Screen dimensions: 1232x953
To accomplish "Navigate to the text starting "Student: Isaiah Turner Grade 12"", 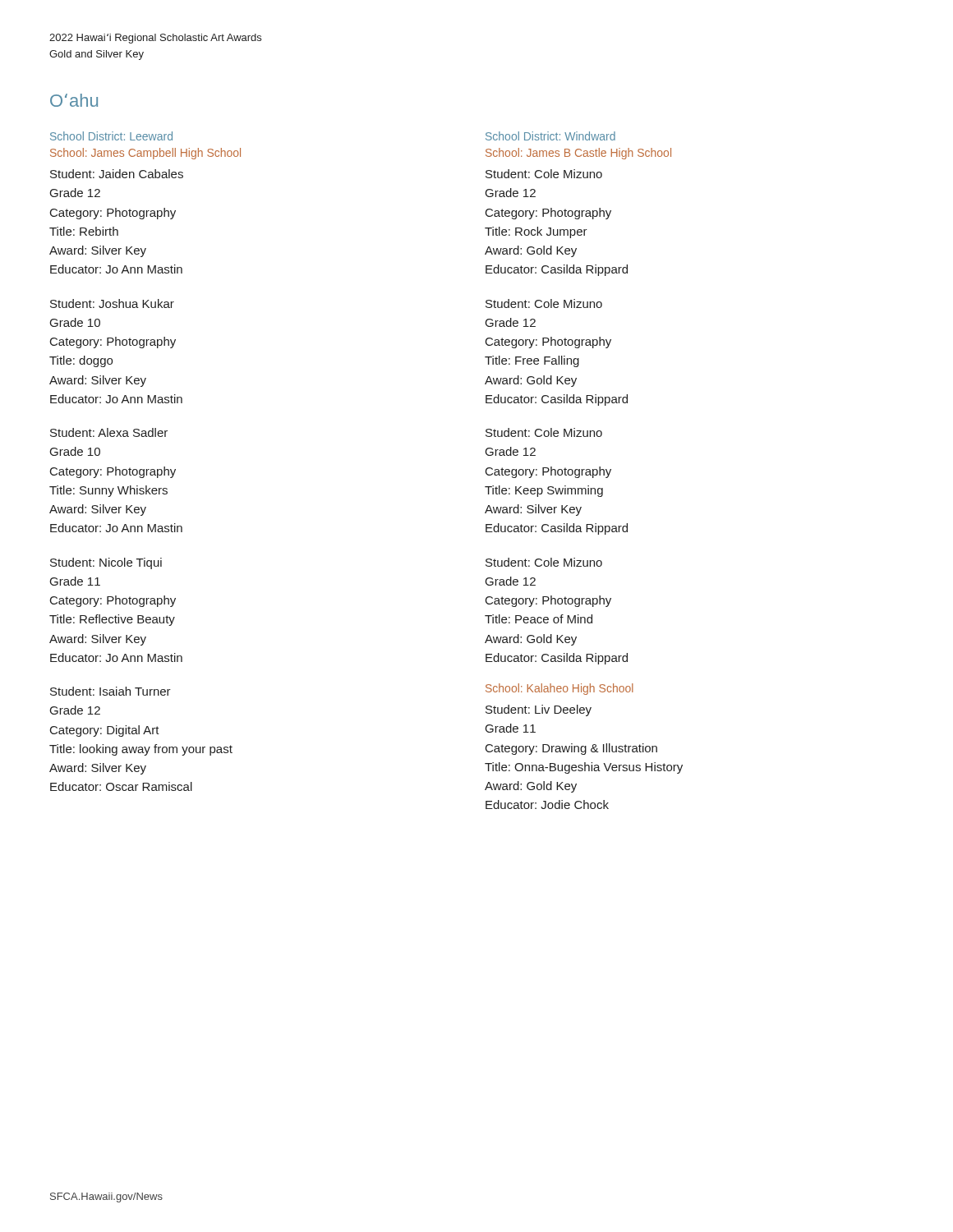I will tap(141, 739).
